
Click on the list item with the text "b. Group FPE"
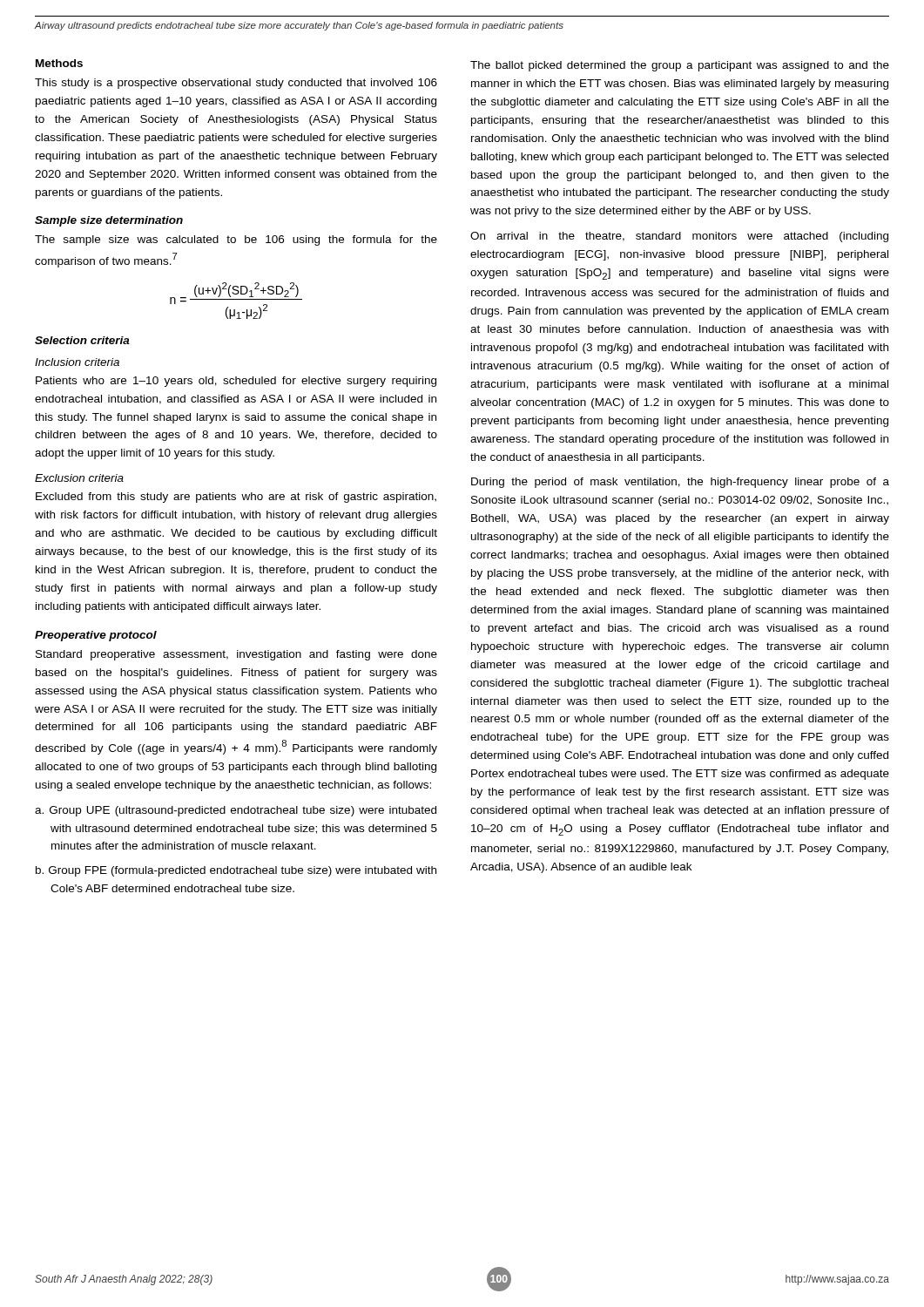(236, 879)
